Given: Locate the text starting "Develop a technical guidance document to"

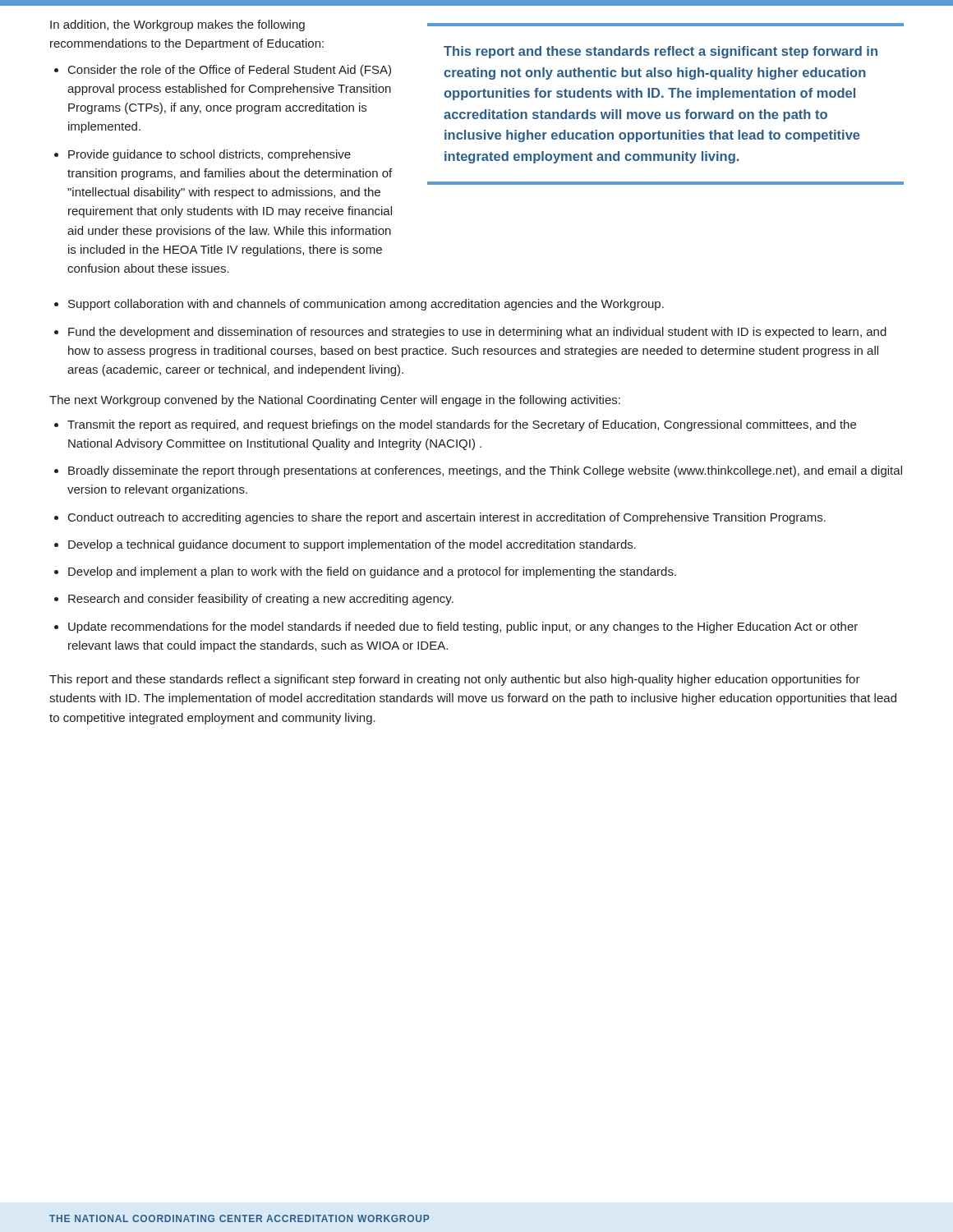Looking at the screenshot, I should point(352,544).
